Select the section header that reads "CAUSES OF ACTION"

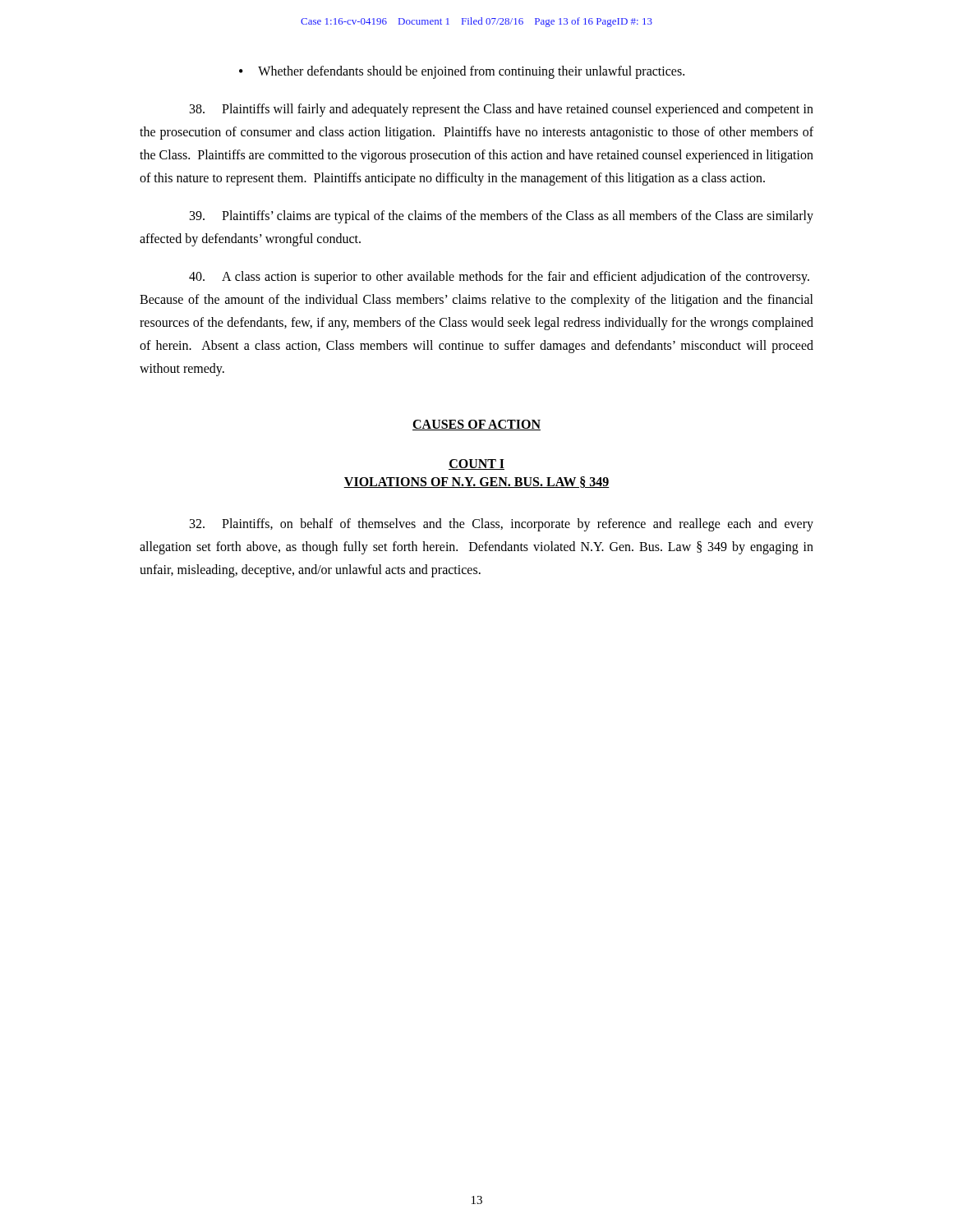[x=476, y=424]
